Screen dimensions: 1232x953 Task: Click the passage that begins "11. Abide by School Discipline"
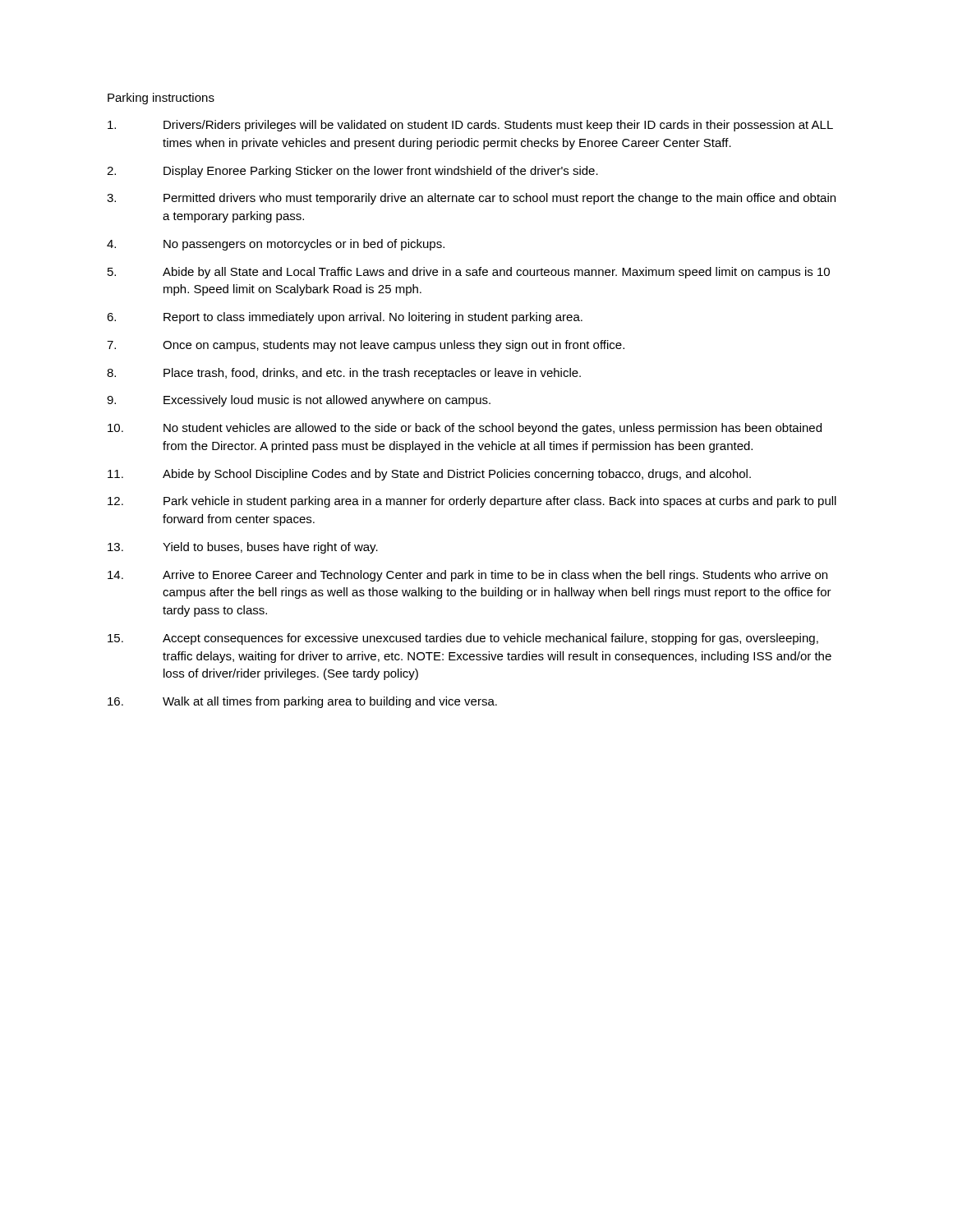(476, 473)
